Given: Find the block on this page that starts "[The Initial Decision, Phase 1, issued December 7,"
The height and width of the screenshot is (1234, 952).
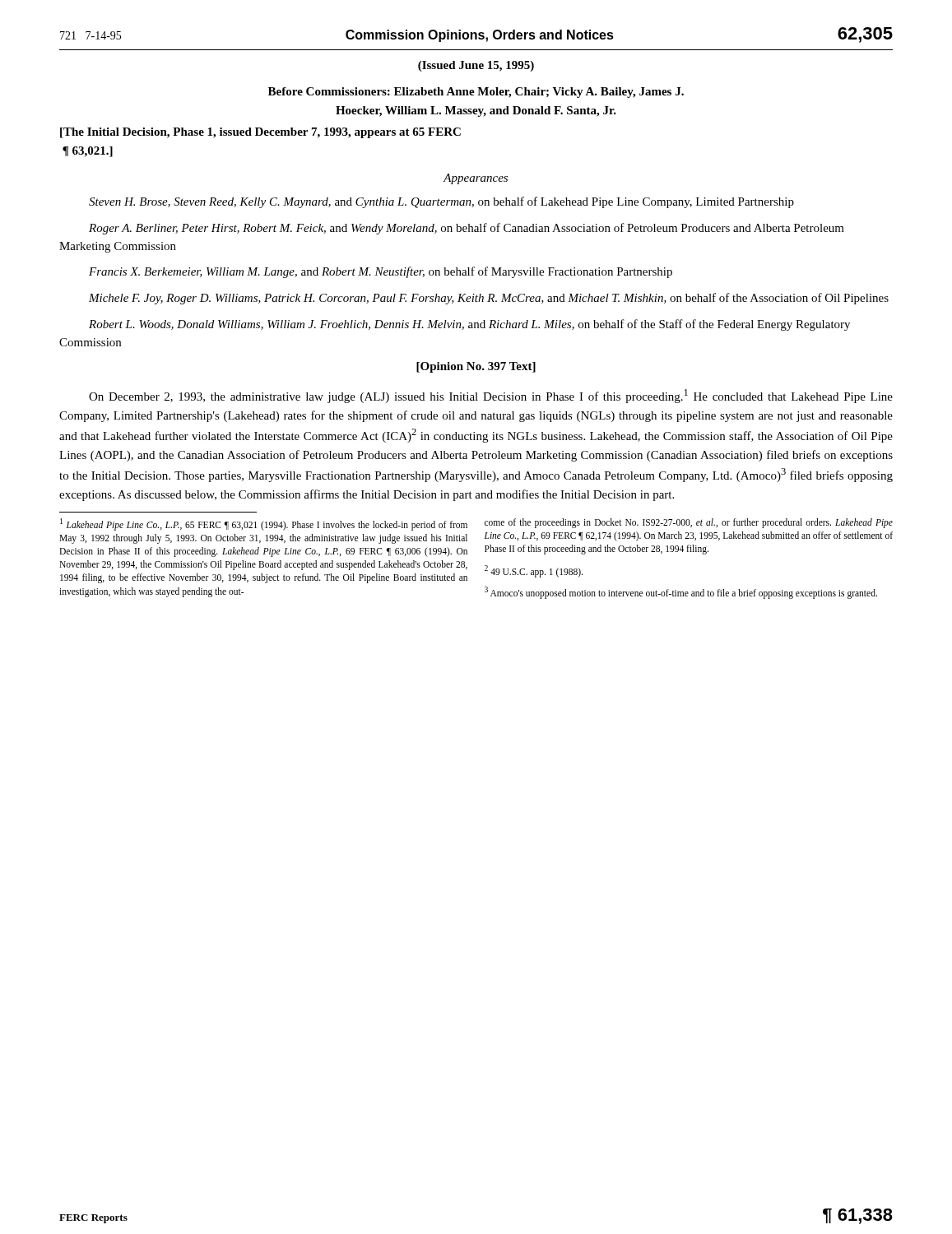Looking at the screenshot, I should tap(260, 141).
